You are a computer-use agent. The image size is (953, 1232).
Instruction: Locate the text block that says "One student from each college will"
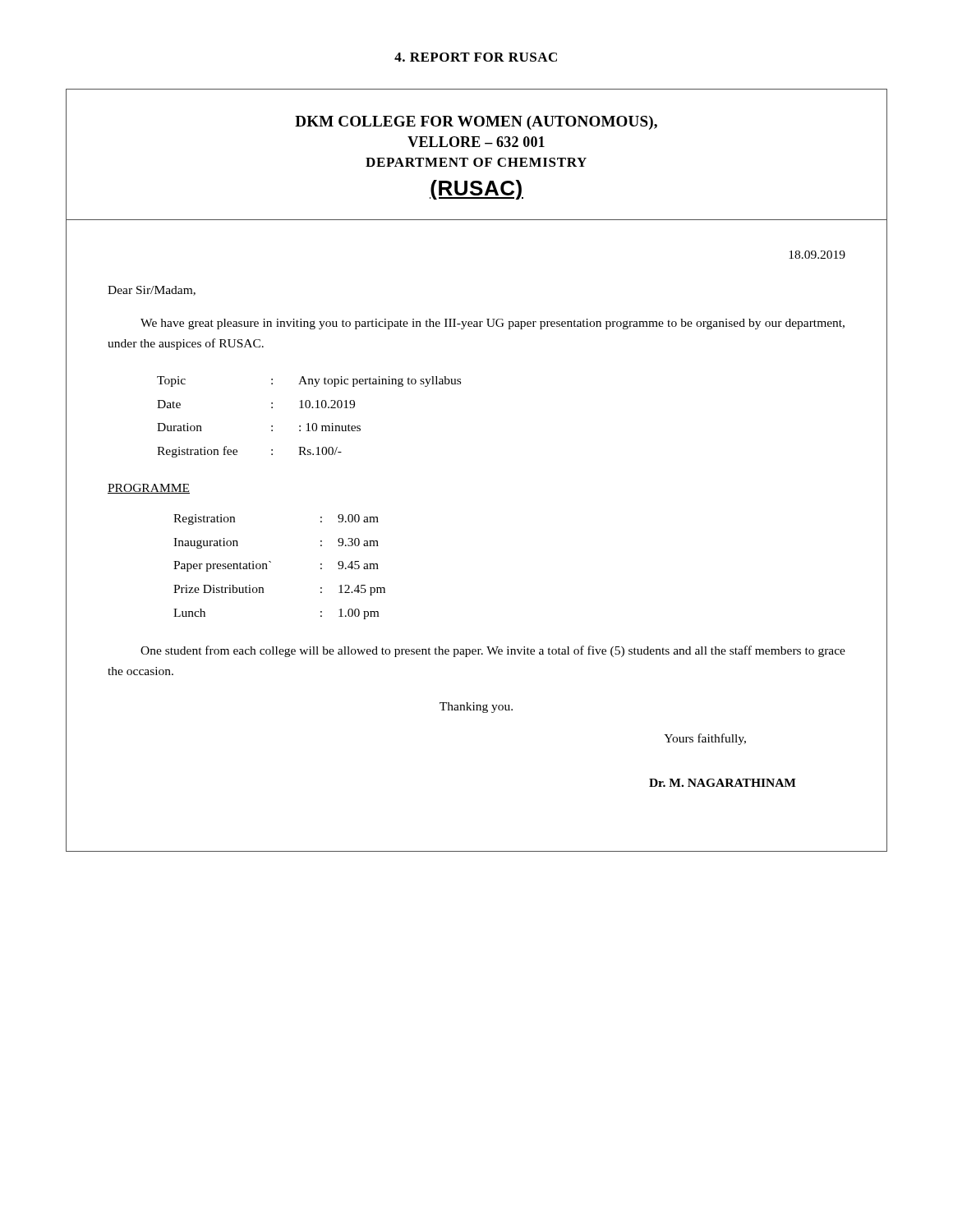pyautogui.click(x=476, y=660)
